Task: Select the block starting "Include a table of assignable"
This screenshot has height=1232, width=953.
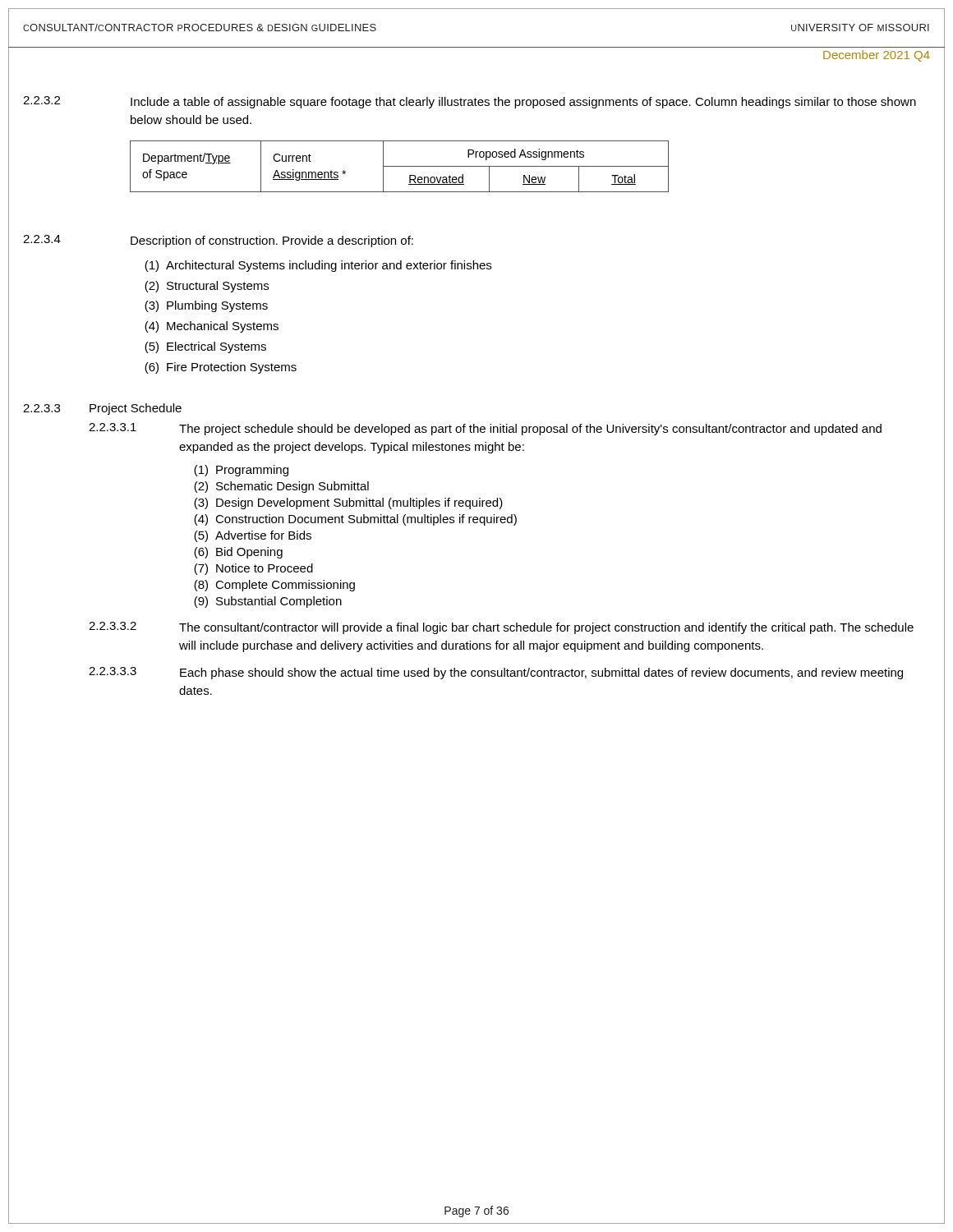Action: [x=530, y=143]
